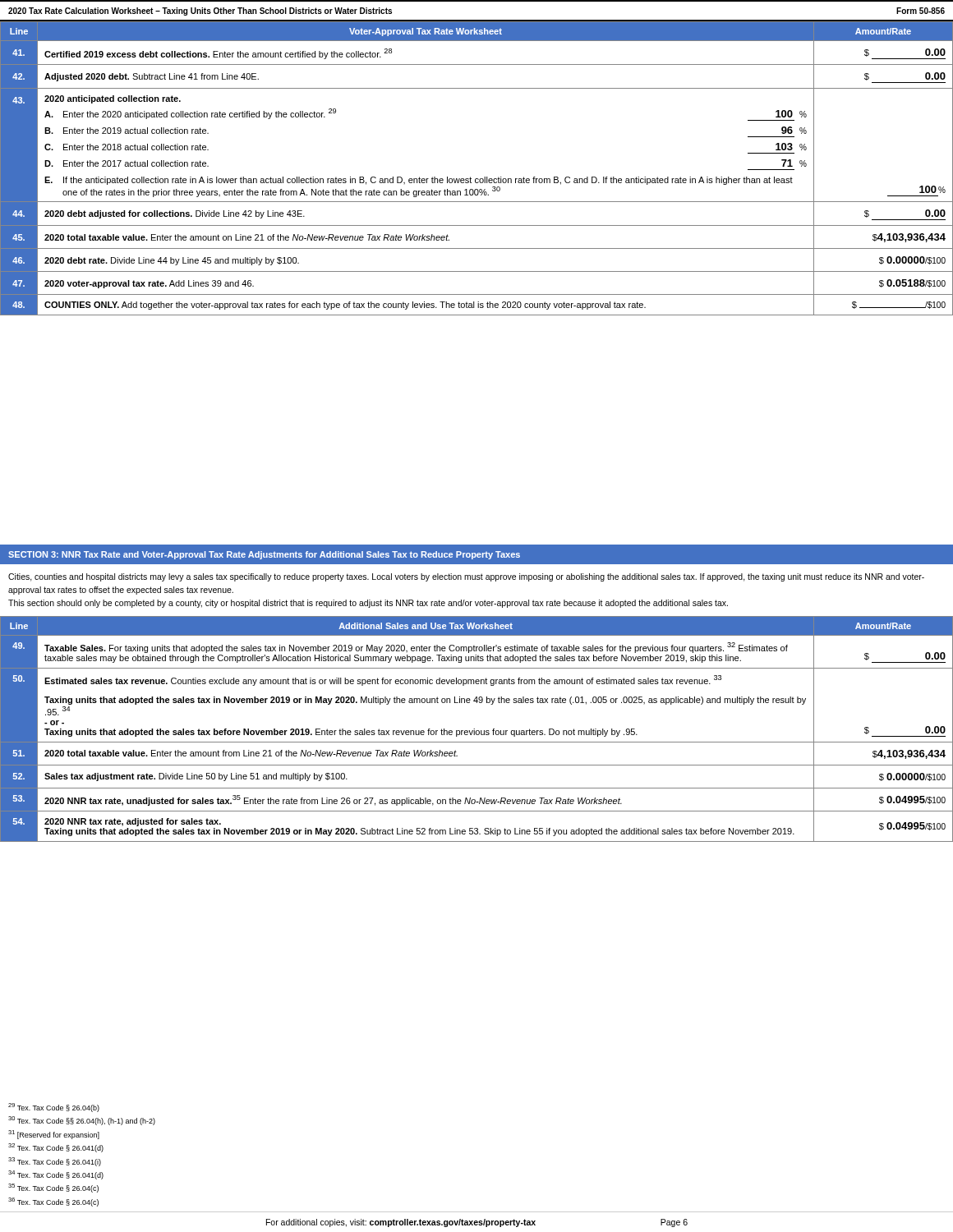Point to the text block starting "SECTION 3: NNR Tax Rate and"

264,554
